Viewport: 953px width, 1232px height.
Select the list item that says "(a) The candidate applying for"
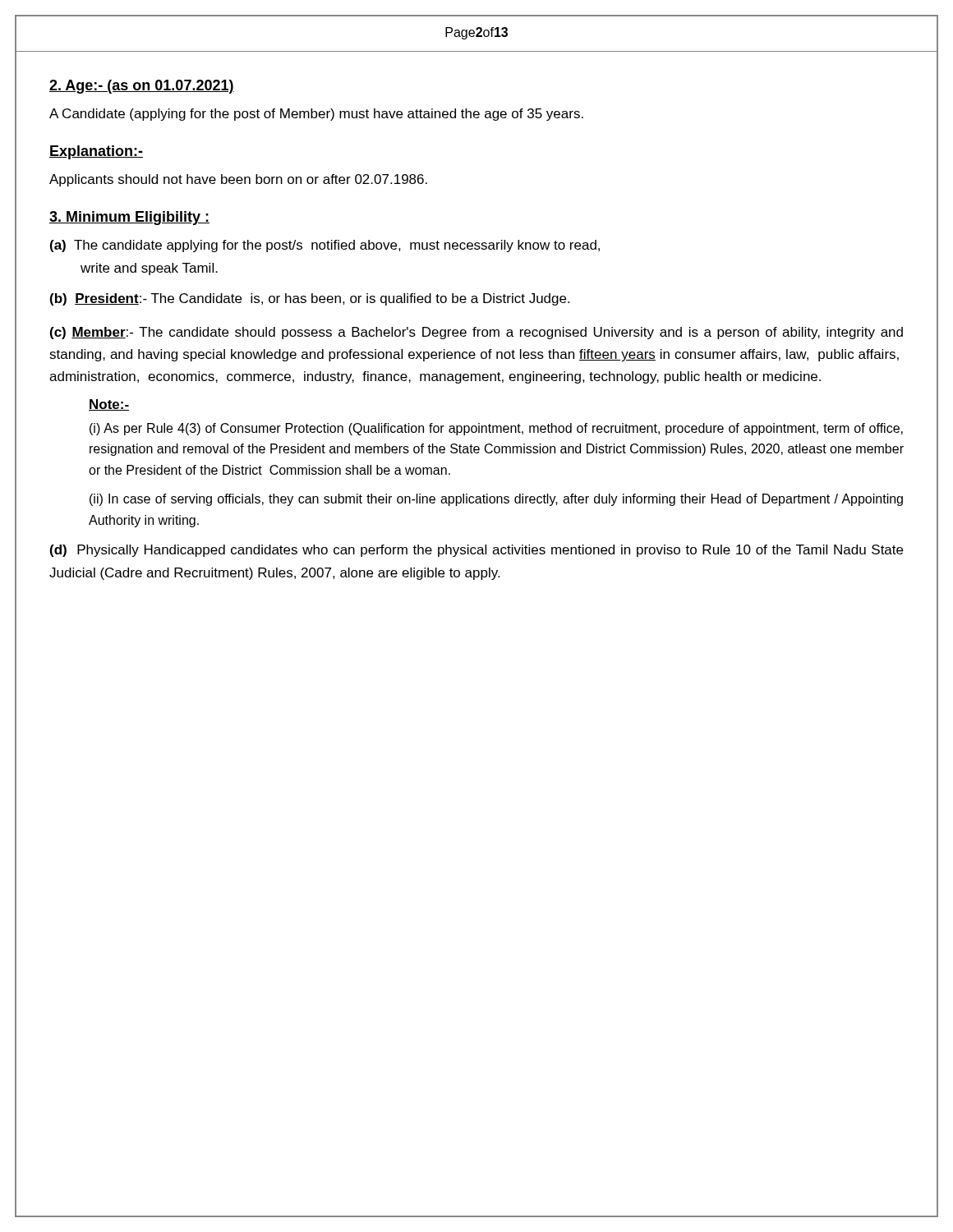click(476, 258)
